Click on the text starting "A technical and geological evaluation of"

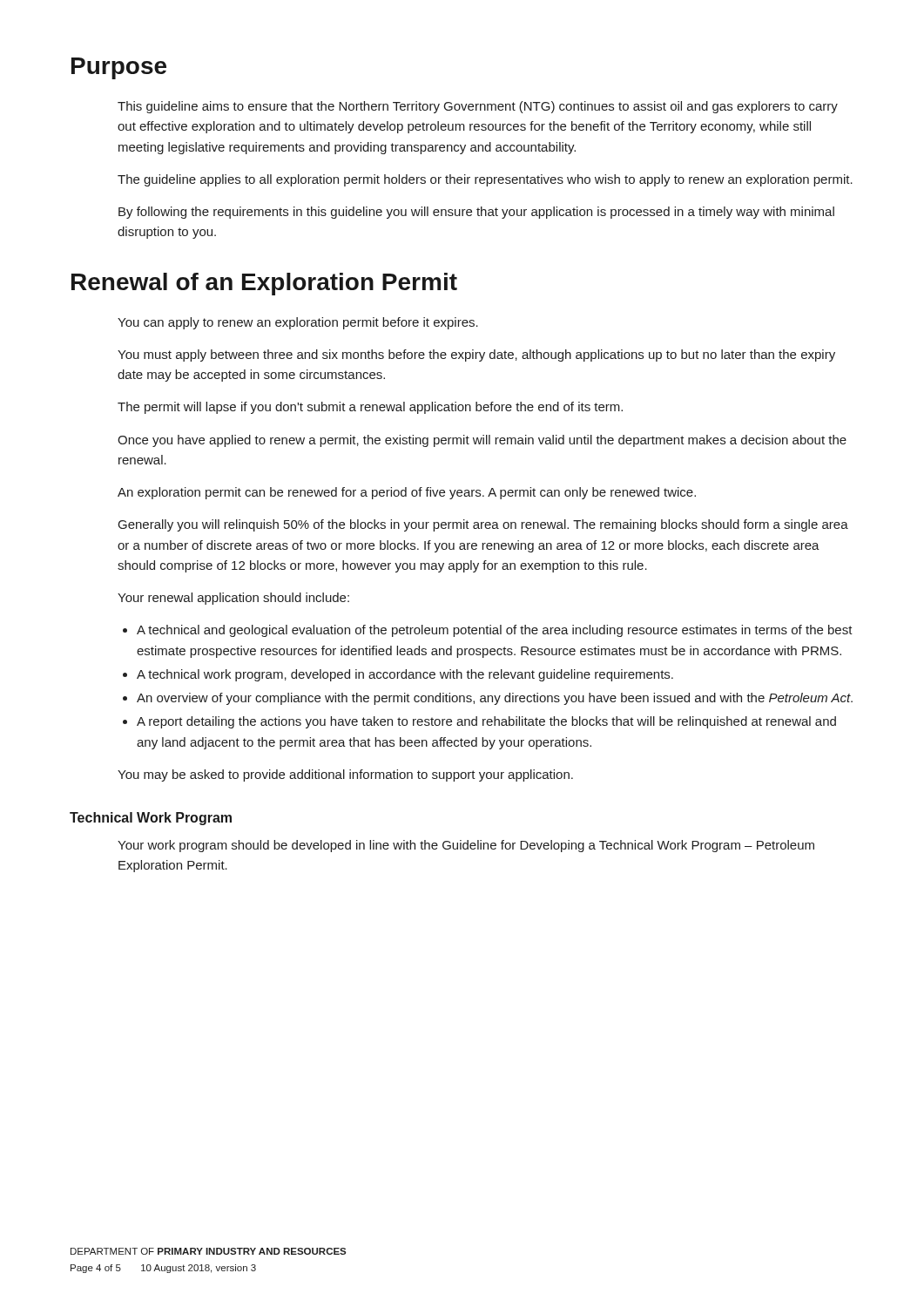coord(486,640)
